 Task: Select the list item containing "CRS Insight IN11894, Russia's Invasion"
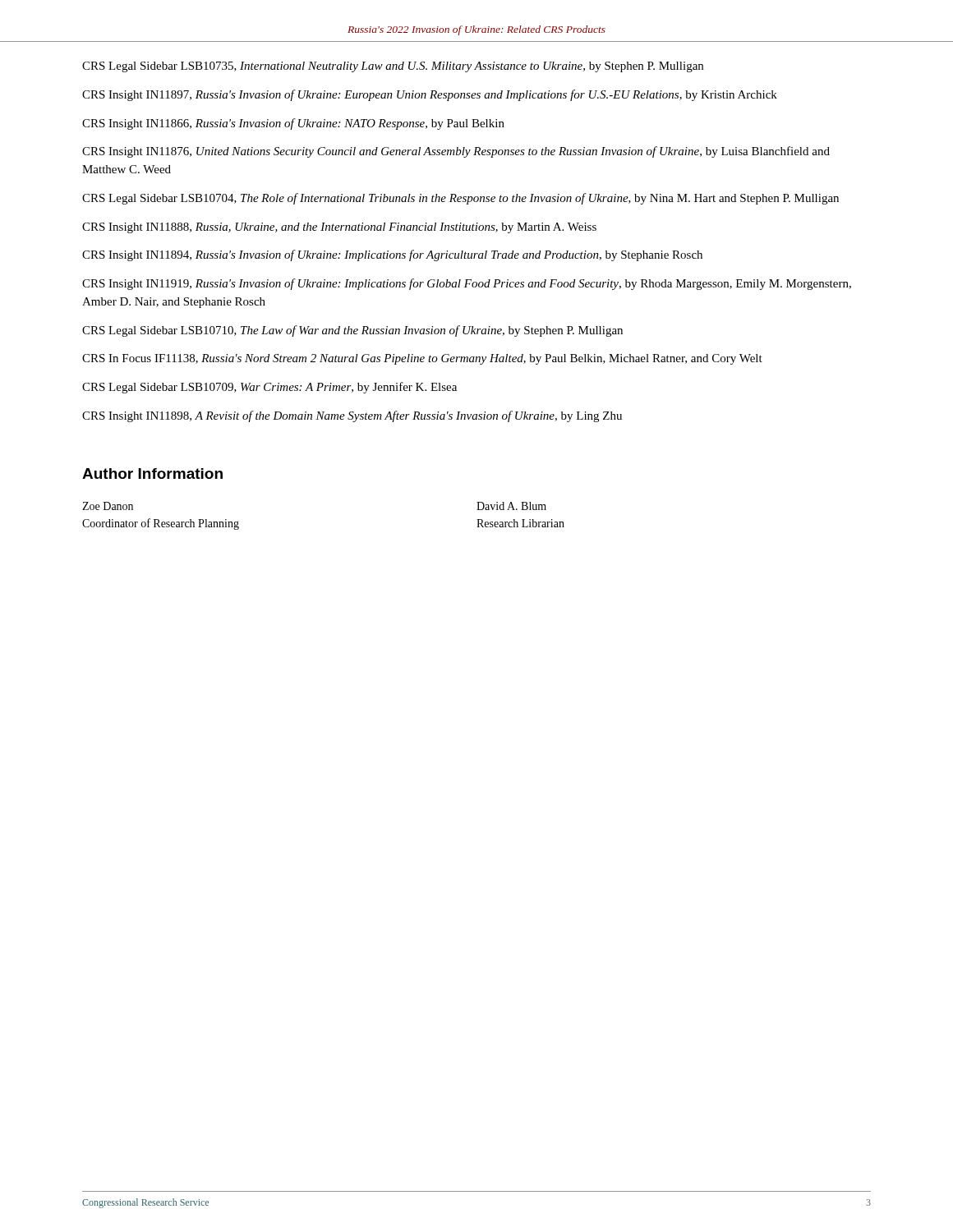(393, 255)
